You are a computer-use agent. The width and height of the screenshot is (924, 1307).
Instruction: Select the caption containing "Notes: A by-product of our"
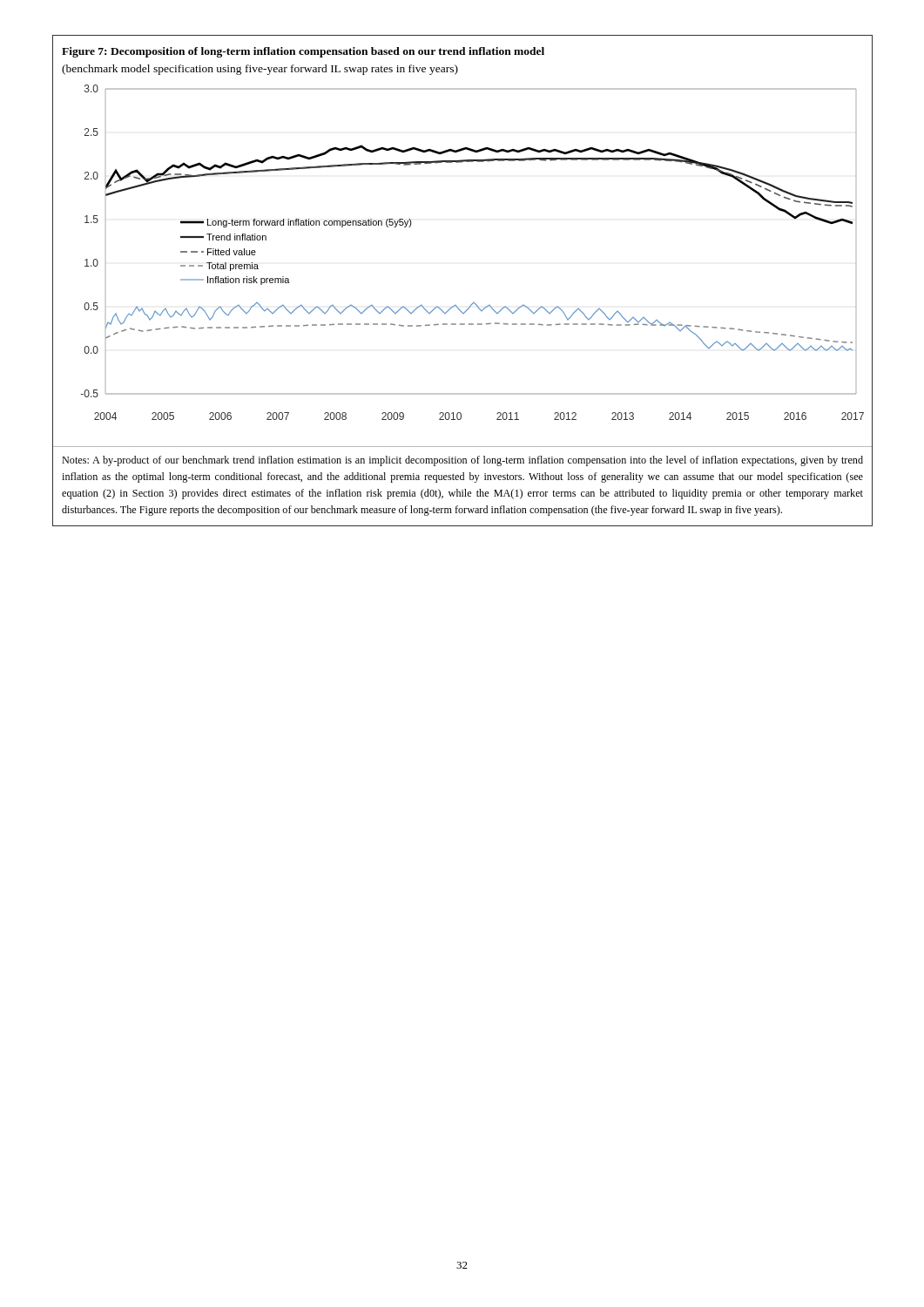[x=462, y=485]
